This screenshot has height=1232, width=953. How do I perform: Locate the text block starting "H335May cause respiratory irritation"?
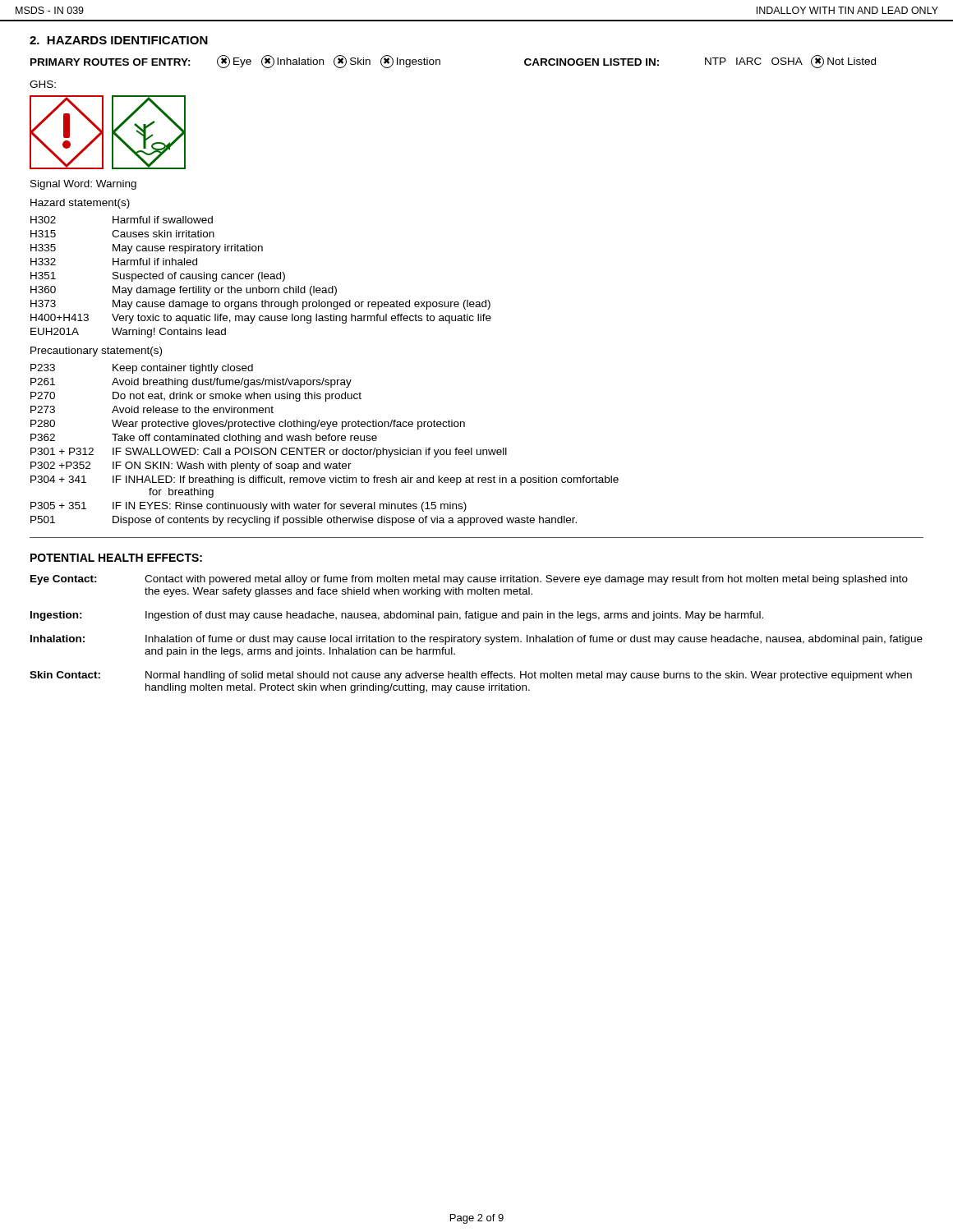click(146, 248)
